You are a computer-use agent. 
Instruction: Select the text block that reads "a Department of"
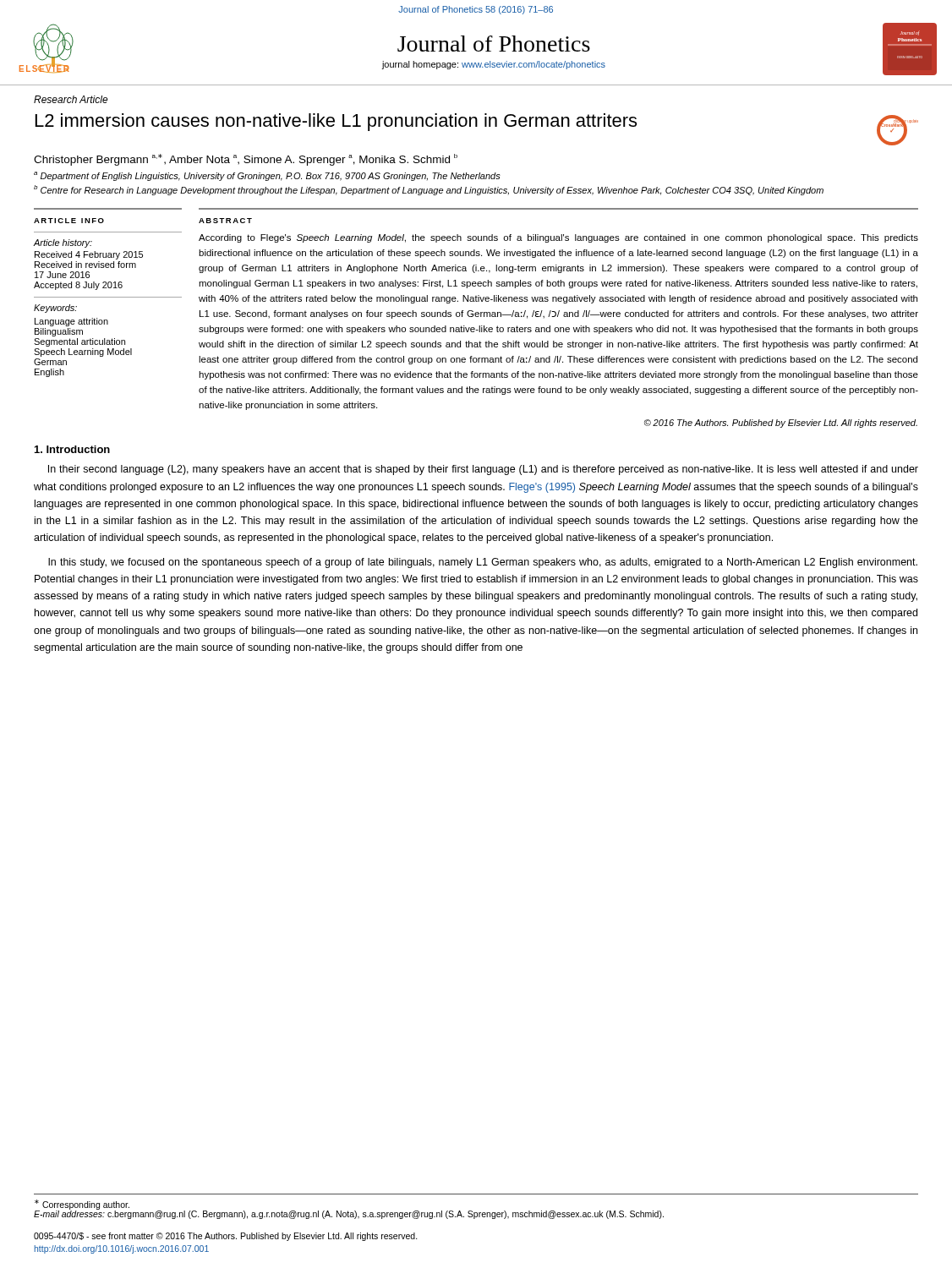[x=429, y=182]
